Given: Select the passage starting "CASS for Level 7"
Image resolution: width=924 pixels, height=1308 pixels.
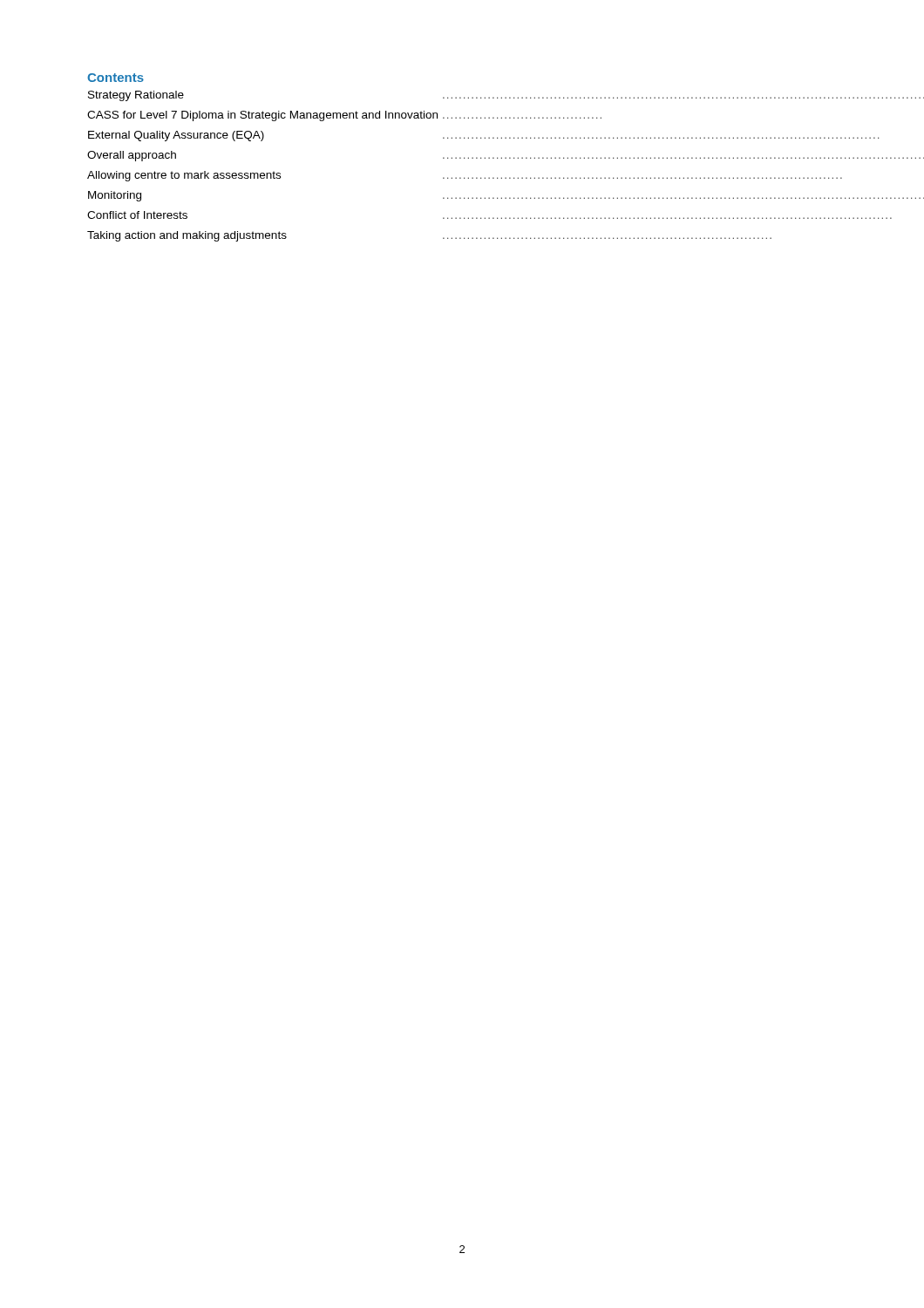Looking at the screenshot, I should tap(506, 115).
